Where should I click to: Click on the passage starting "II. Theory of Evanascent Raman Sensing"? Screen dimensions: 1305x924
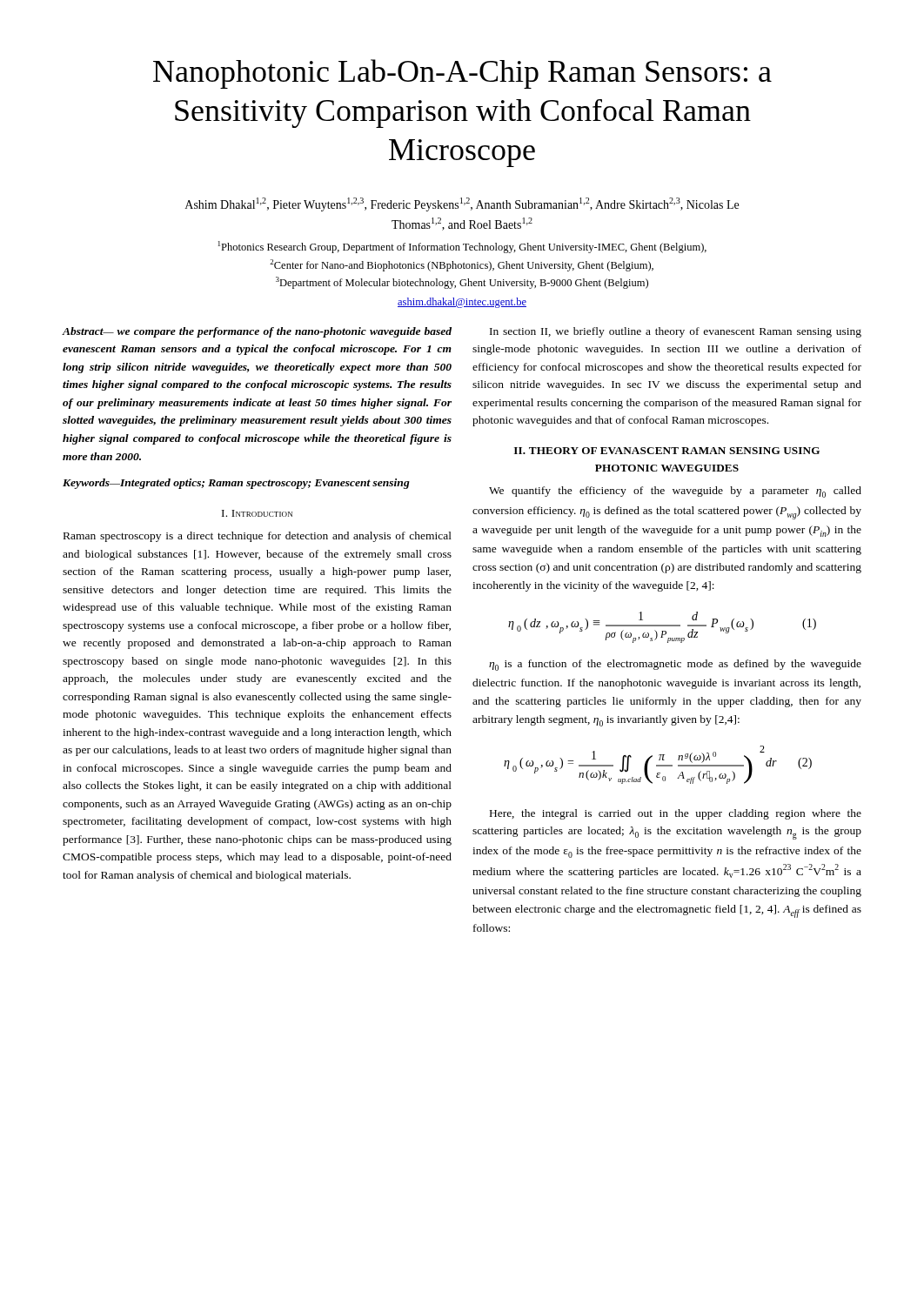click(667, 459)
